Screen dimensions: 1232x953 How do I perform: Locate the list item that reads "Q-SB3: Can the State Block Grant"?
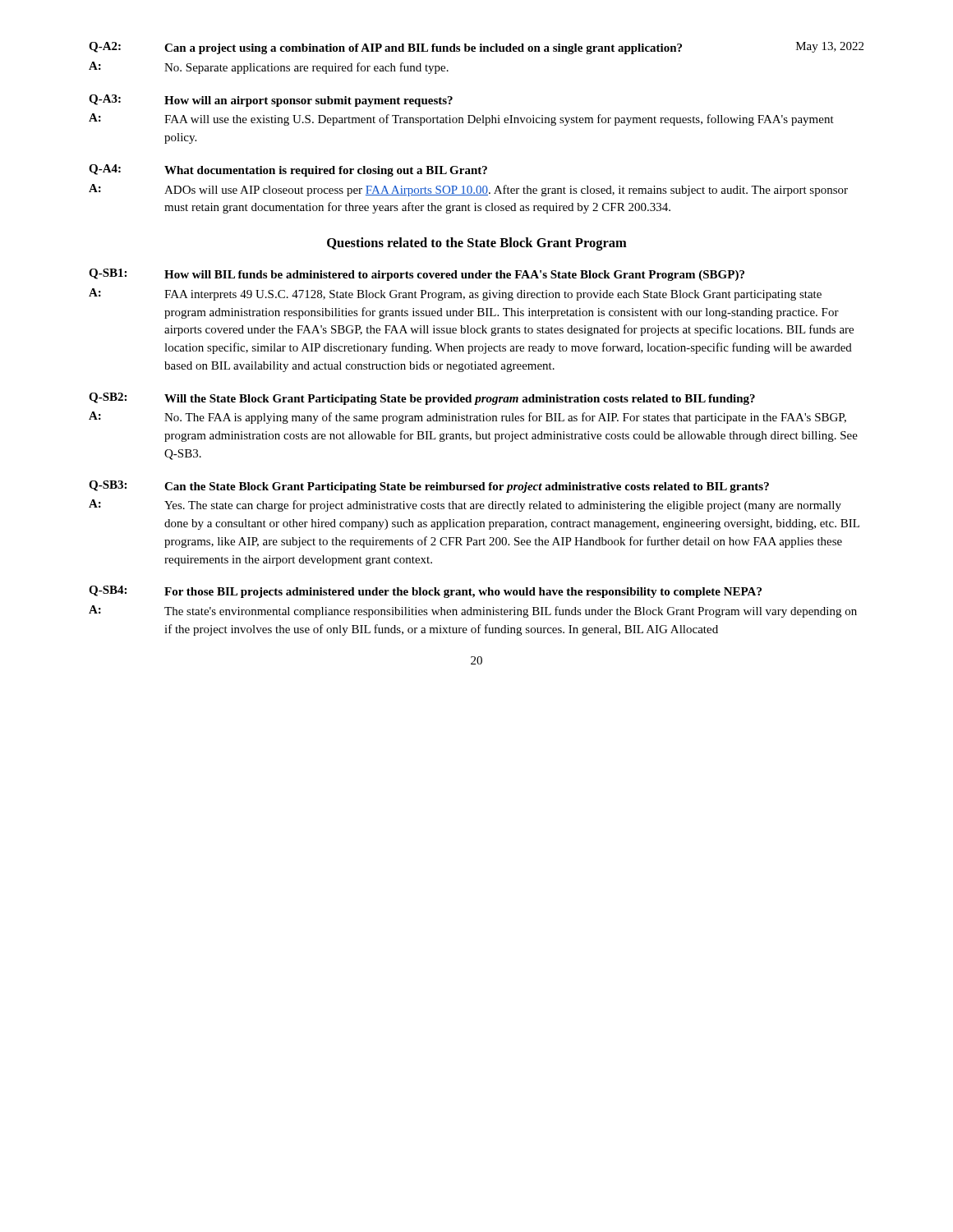[x=476, y=523]
